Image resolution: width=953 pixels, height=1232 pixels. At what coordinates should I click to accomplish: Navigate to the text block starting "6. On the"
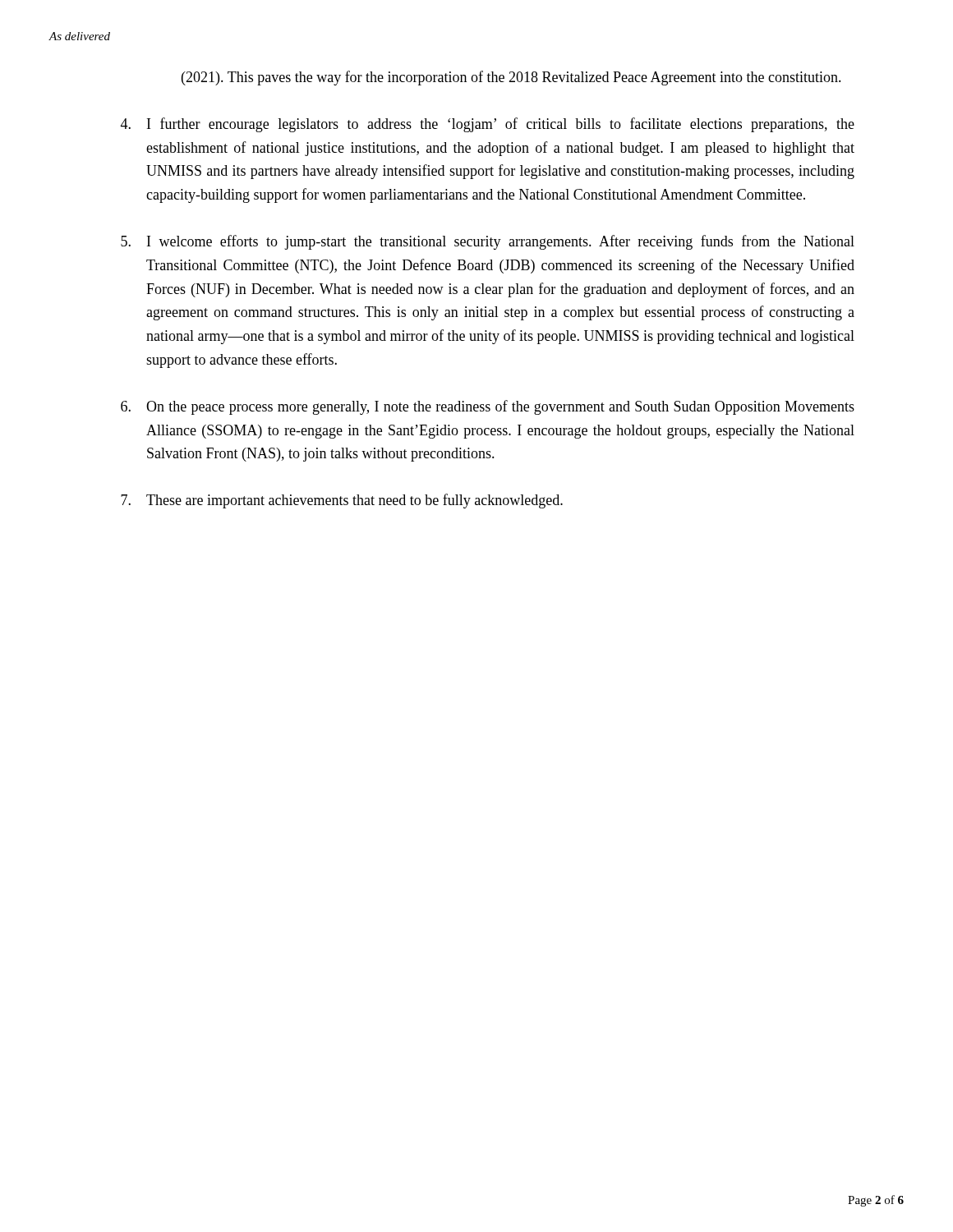click(x=452, y=430)
